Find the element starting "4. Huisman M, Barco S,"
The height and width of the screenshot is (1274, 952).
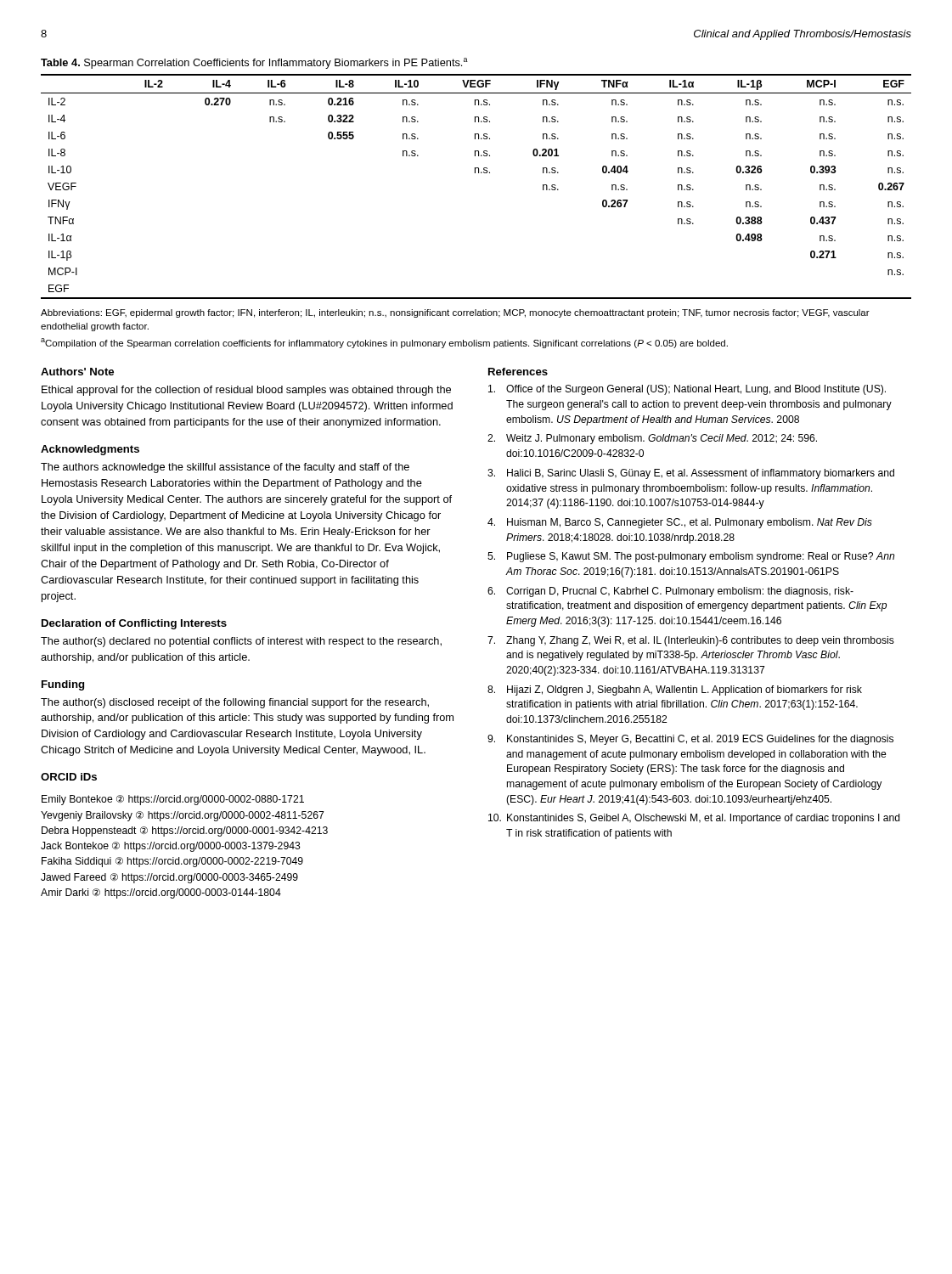696,530
